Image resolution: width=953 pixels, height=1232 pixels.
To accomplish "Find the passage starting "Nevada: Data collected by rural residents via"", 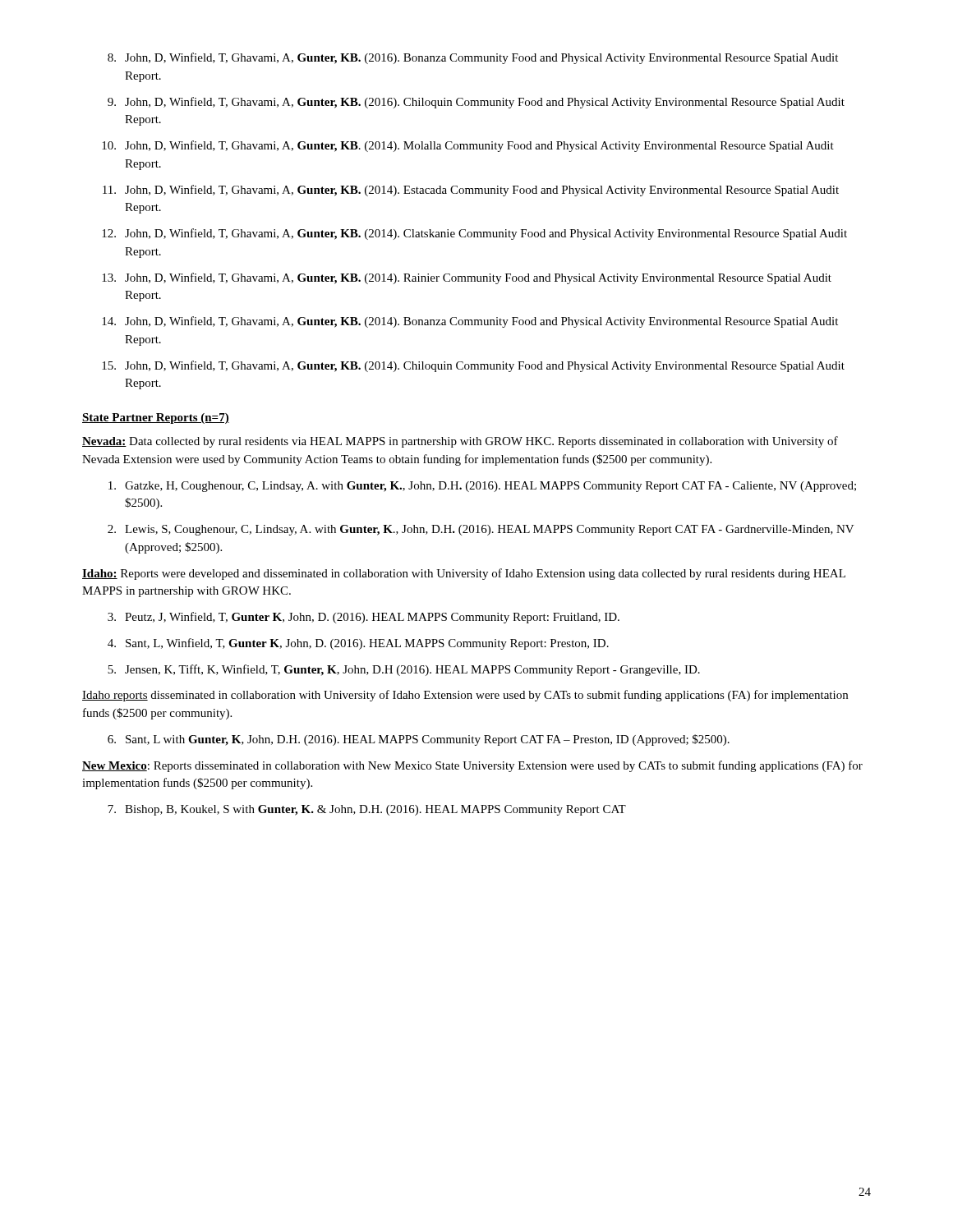I will click(460, 450).
